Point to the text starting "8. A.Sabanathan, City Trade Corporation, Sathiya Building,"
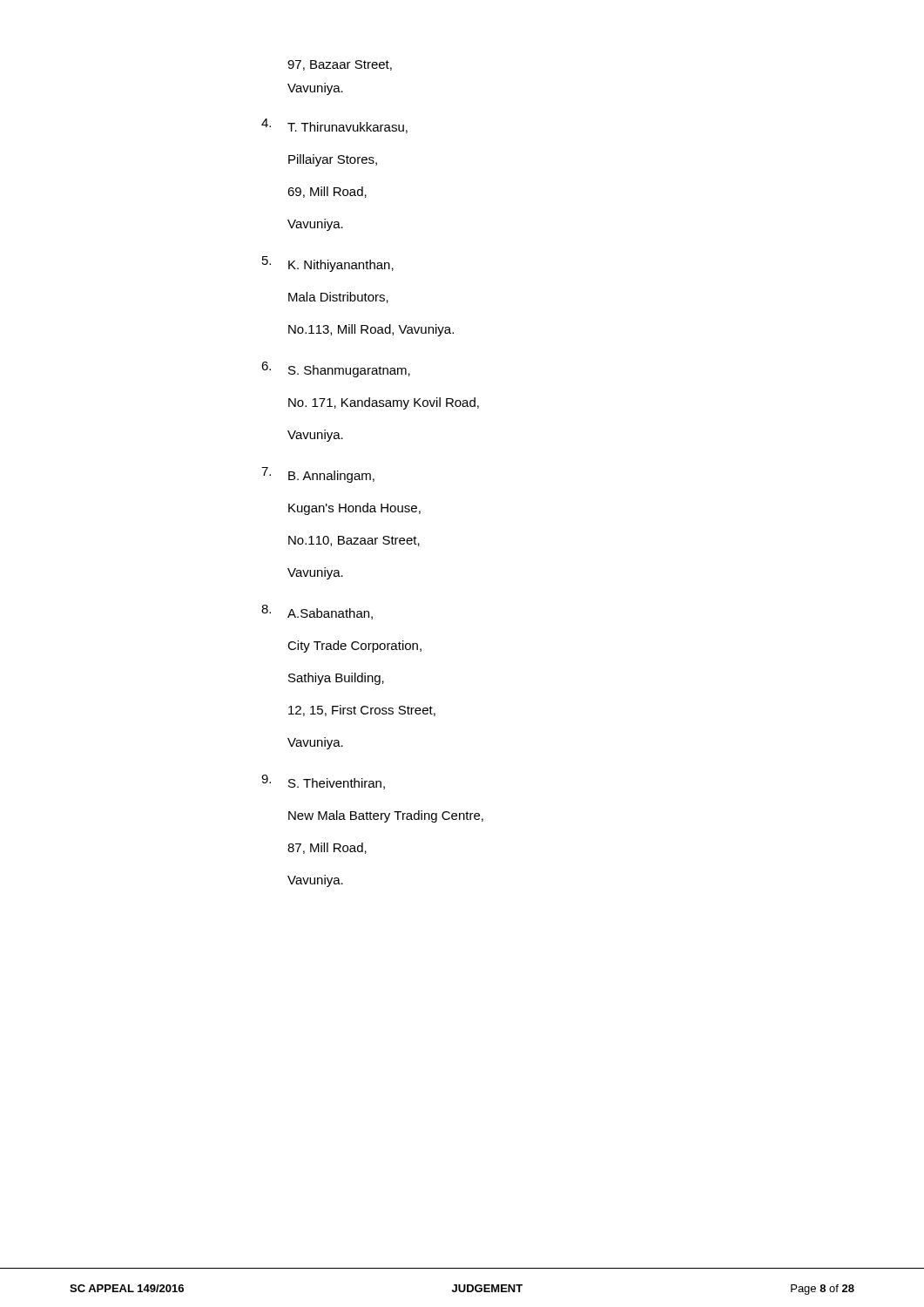The height and width of the screenshot is (1307, 924). pyautogui.click(x=317, y=612)
